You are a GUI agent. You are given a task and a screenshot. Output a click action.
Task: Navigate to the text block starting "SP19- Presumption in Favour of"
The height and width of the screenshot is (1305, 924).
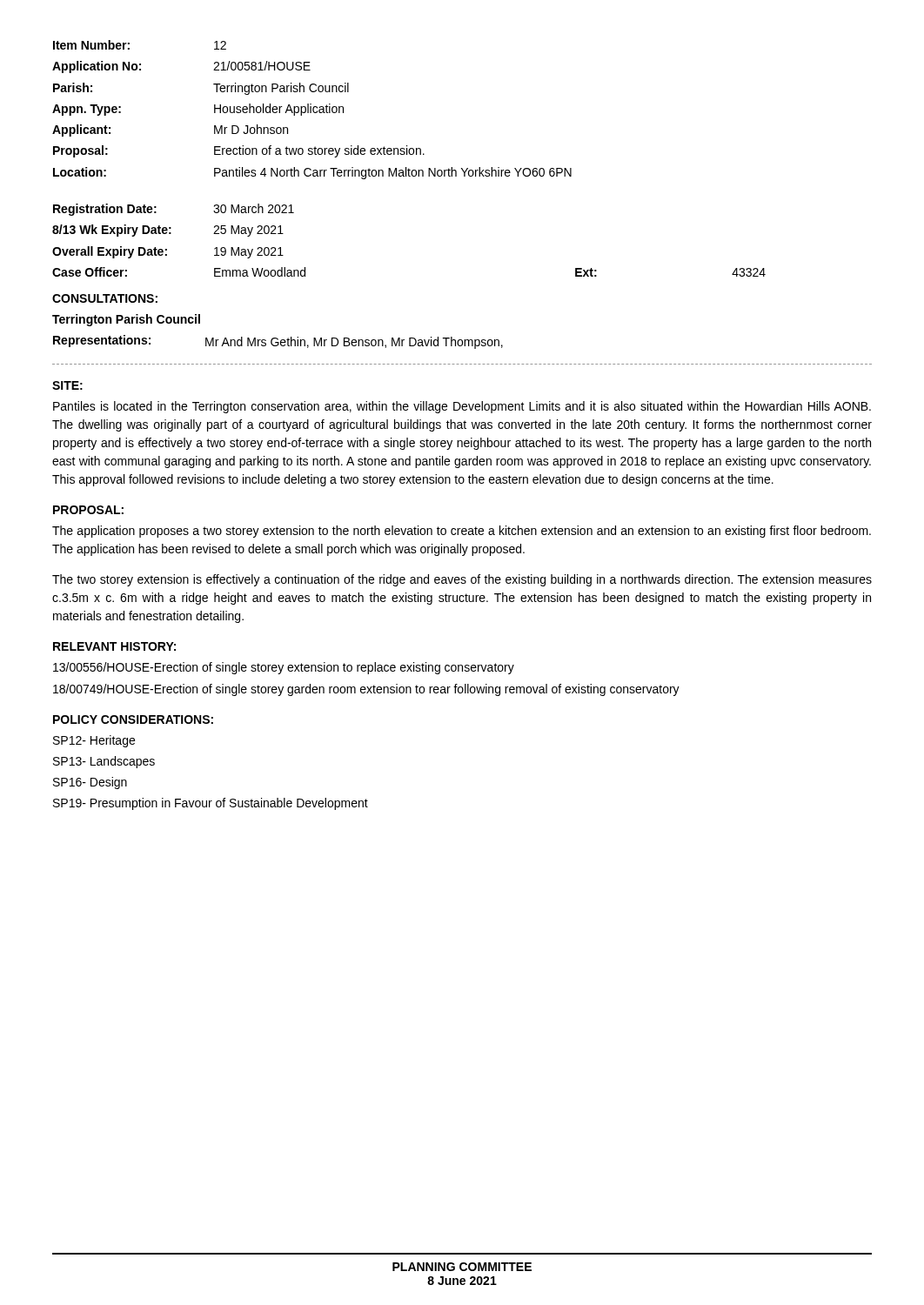point(210,803)
